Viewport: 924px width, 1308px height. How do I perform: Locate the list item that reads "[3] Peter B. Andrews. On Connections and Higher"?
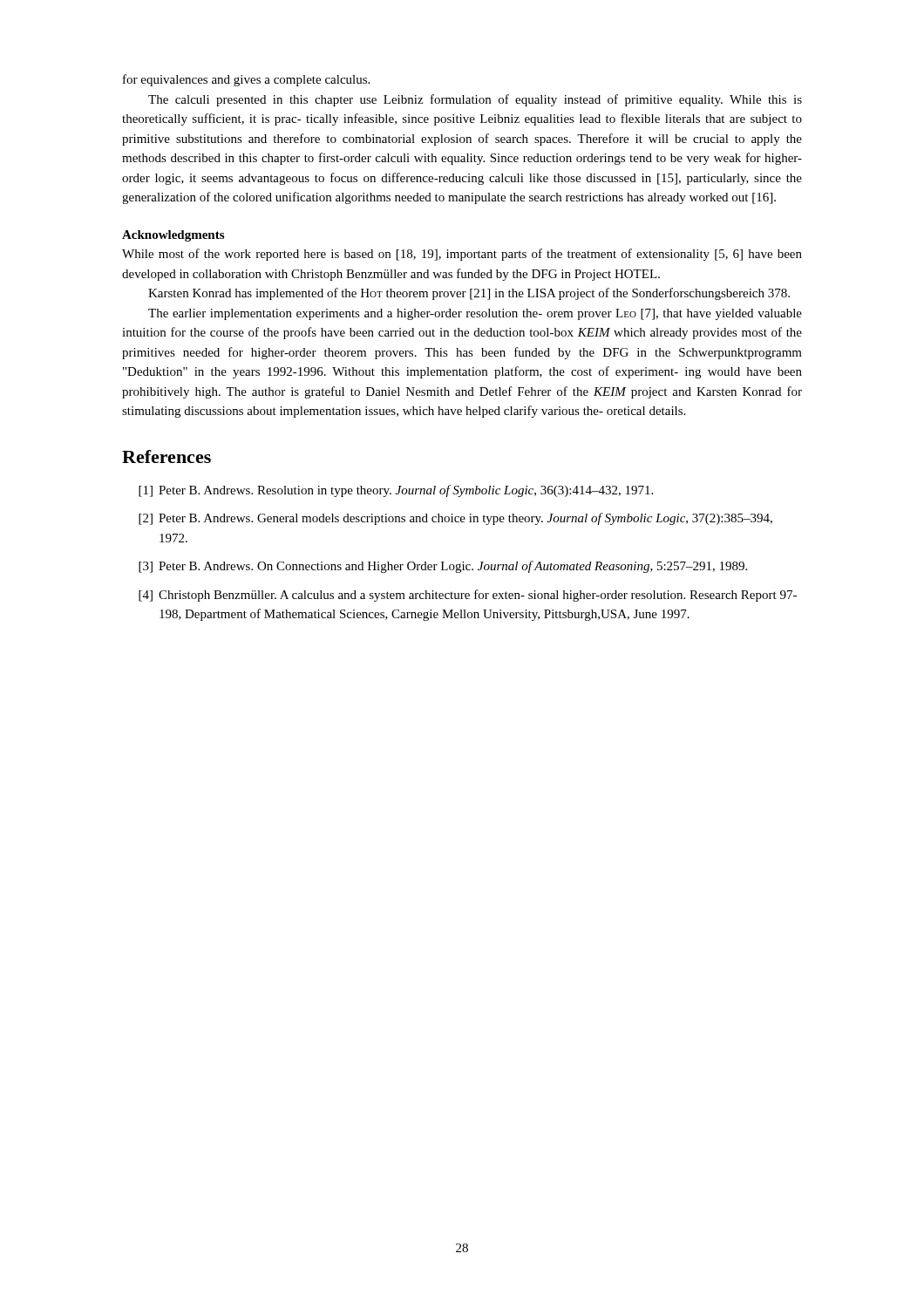point(462,566)
